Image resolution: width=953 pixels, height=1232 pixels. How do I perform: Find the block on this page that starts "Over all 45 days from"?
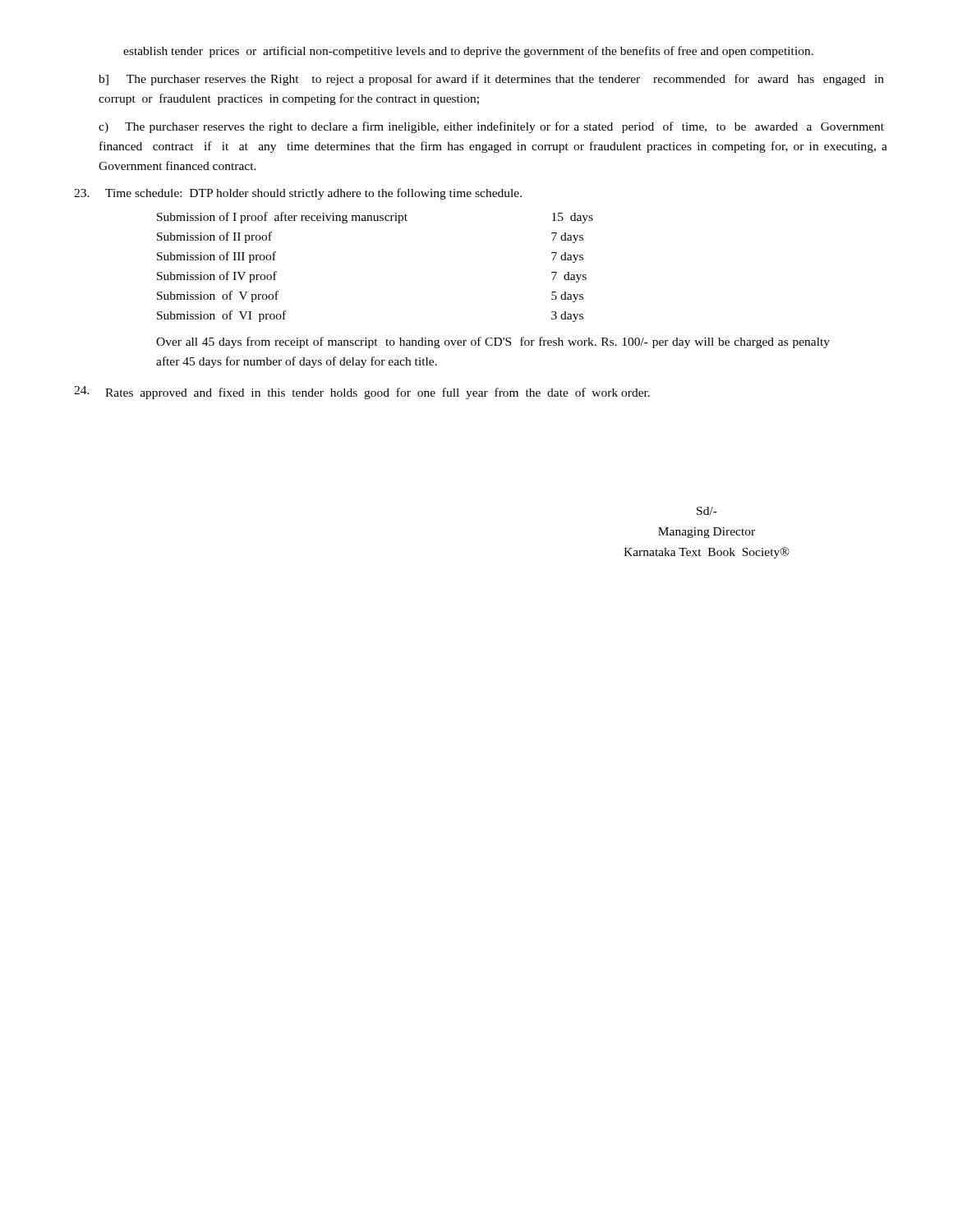coord(493,351)
